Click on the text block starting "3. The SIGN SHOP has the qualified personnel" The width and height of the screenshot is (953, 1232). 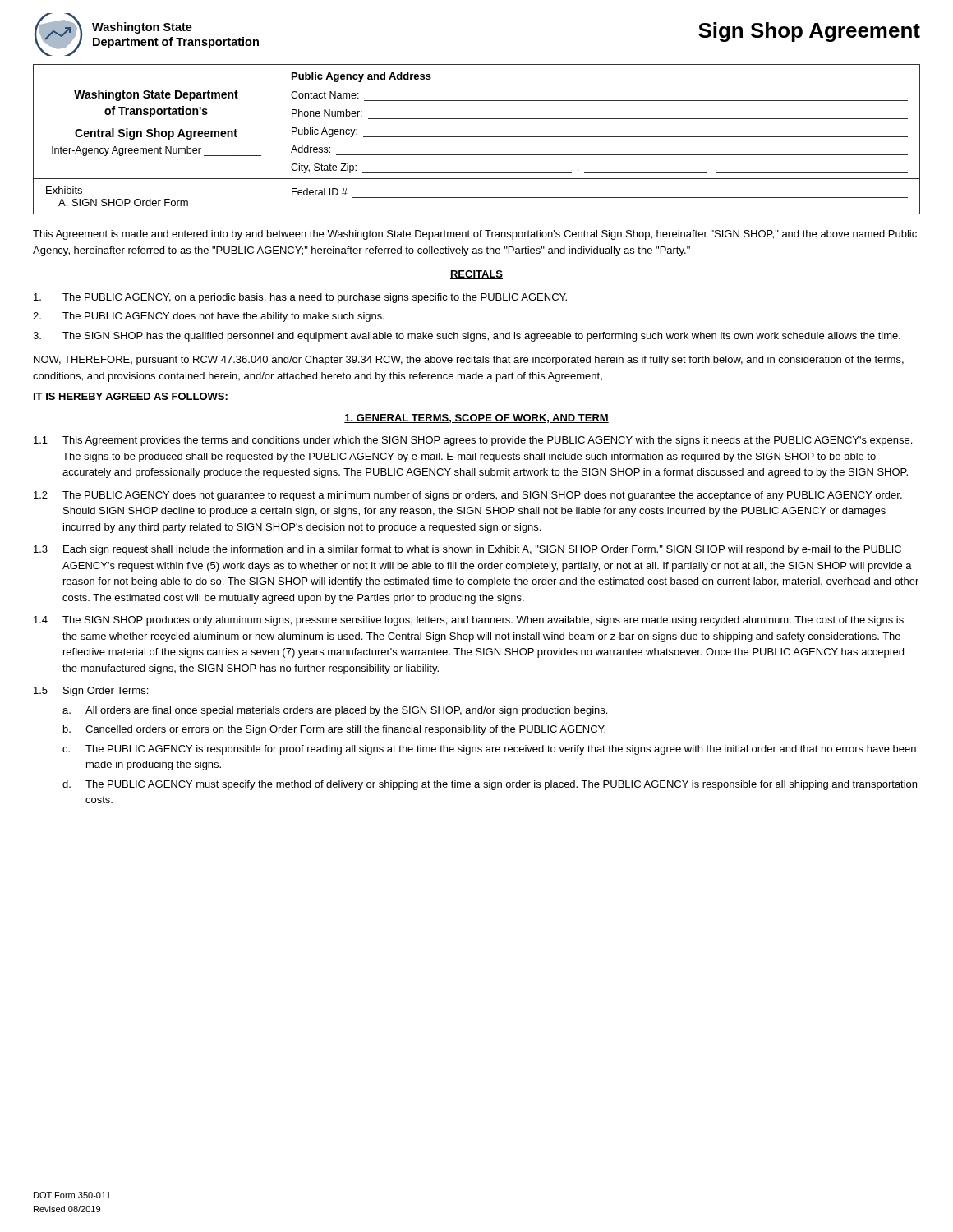tap(476, 335)
